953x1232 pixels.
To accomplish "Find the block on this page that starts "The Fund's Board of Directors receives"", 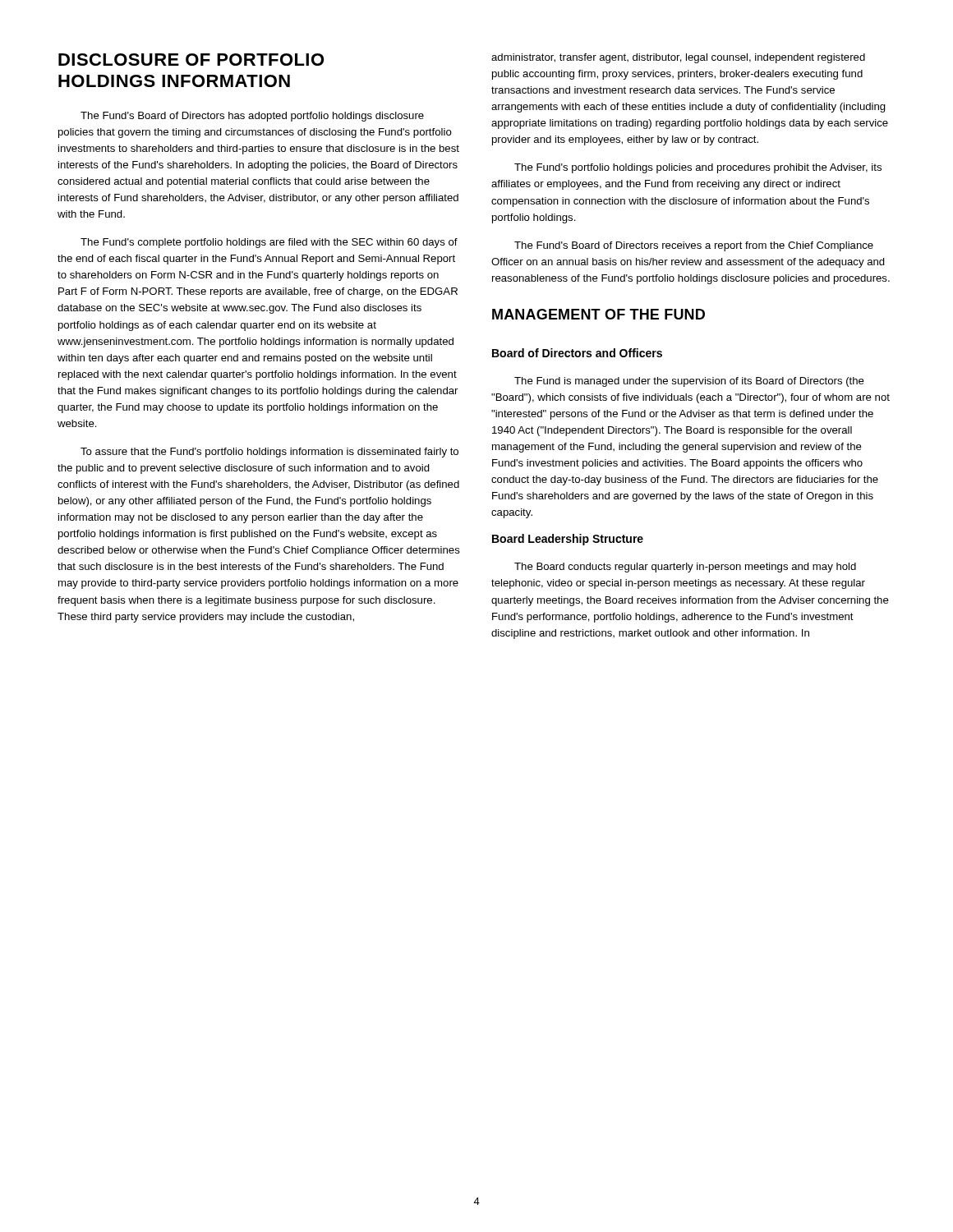I will tap(693, 262).
